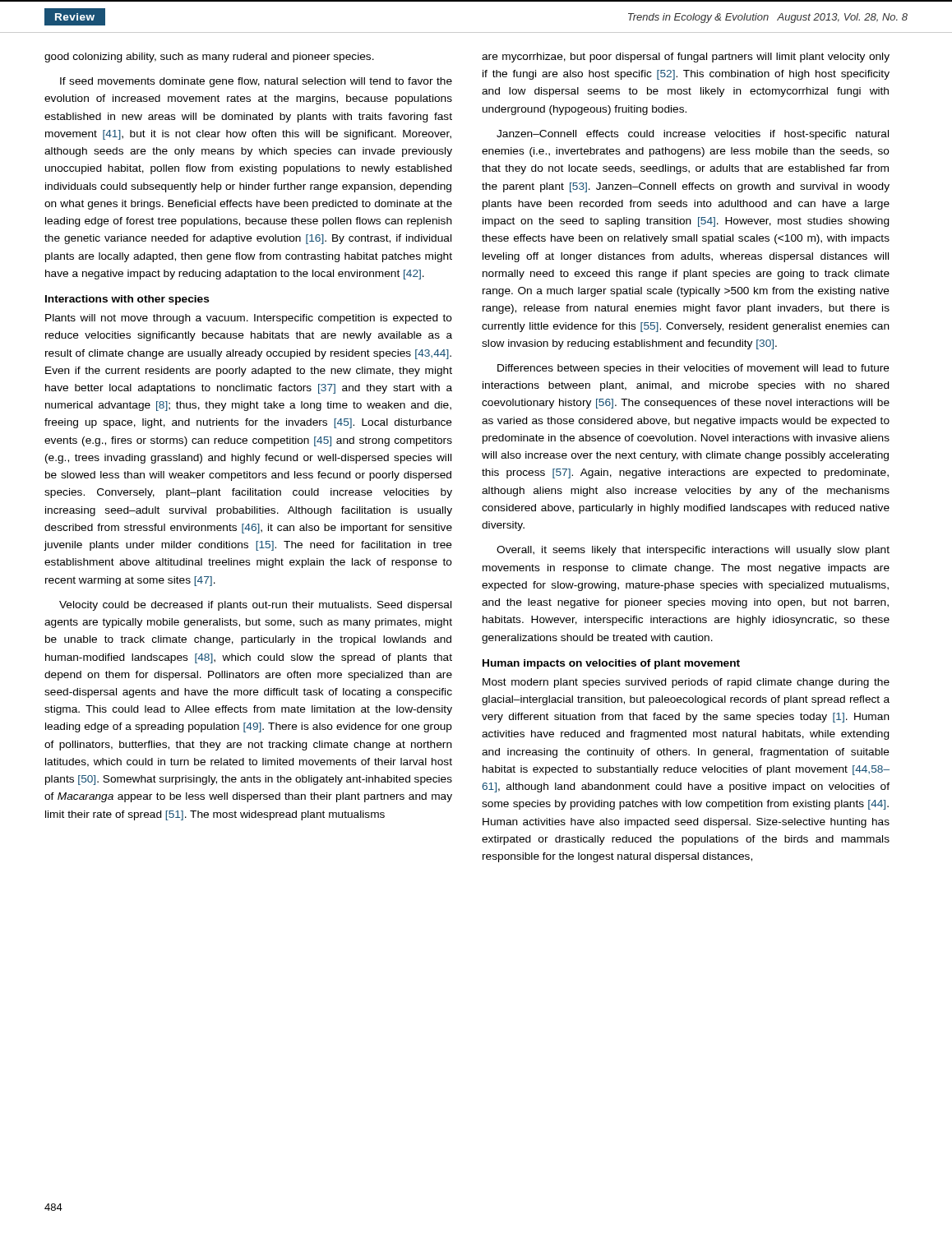This screenshot has height=1233, width=952.
Task: Navigate to the text block starting "Interactions with other species"
Action: pyautogui.click(x=127, y=299)
